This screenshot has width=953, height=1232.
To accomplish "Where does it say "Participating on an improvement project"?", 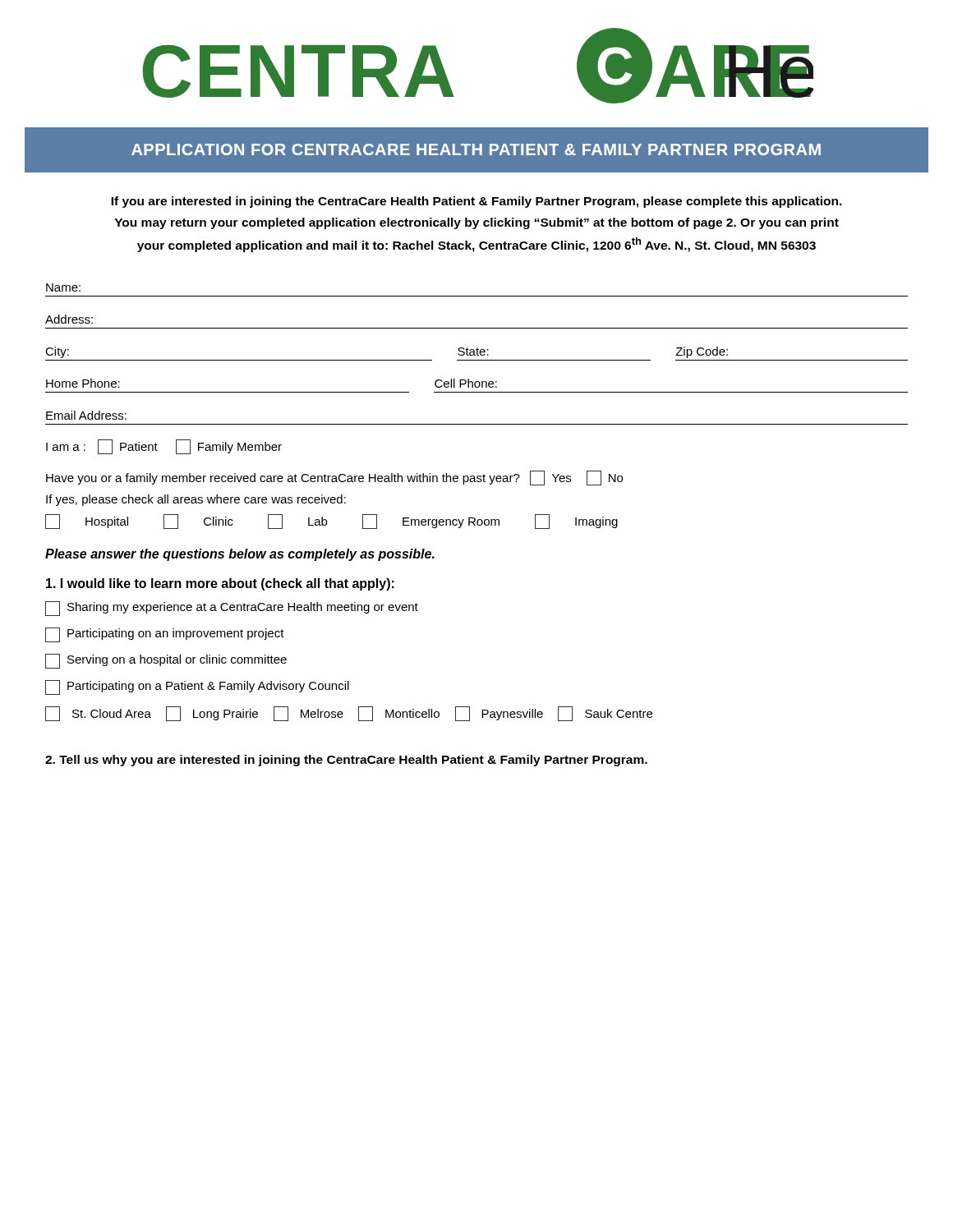I will pyautogui.click(x=164, y=634).
